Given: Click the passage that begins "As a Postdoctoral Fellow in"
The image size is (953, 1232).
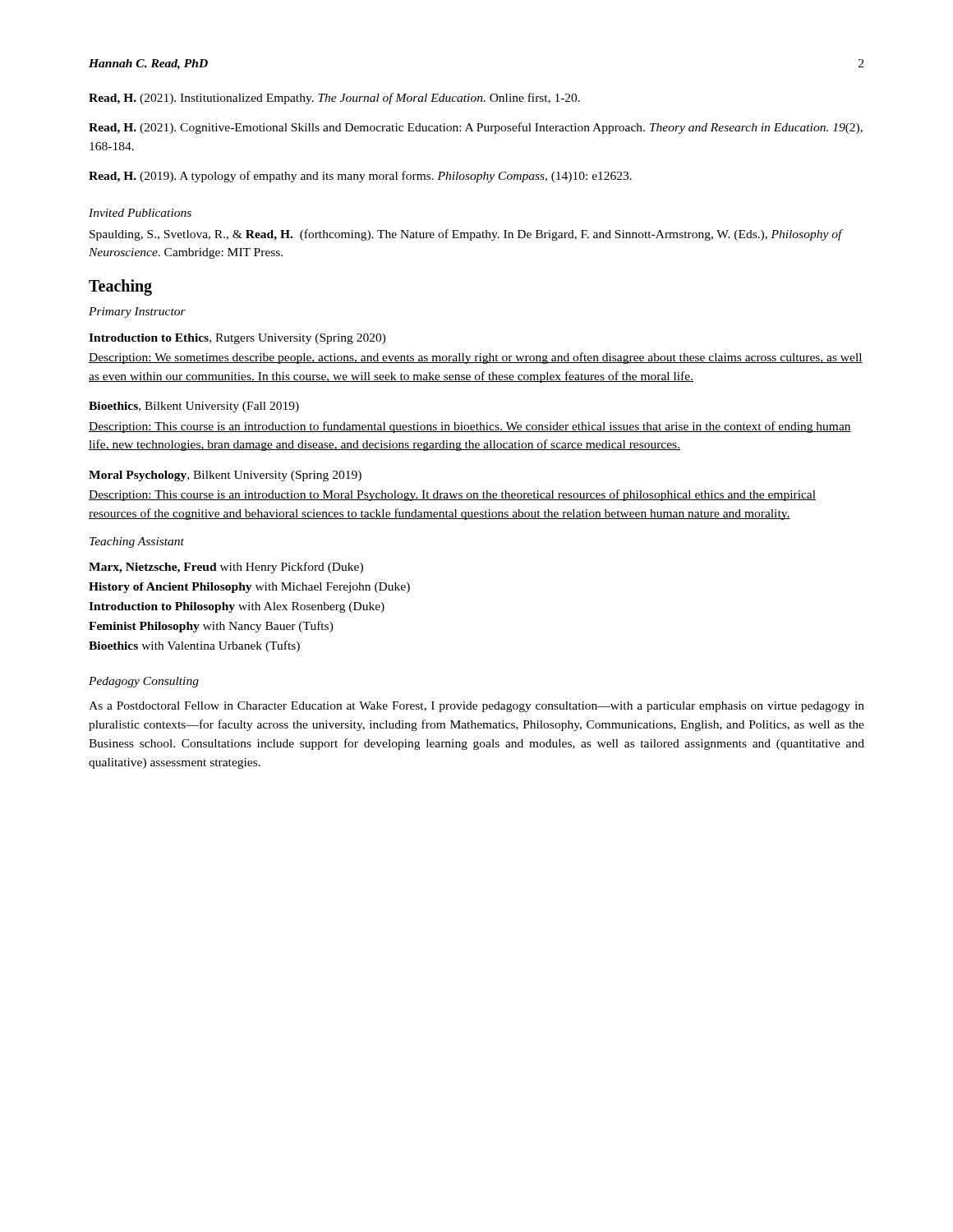Looking at the screenshot, I should coord(476,733).
